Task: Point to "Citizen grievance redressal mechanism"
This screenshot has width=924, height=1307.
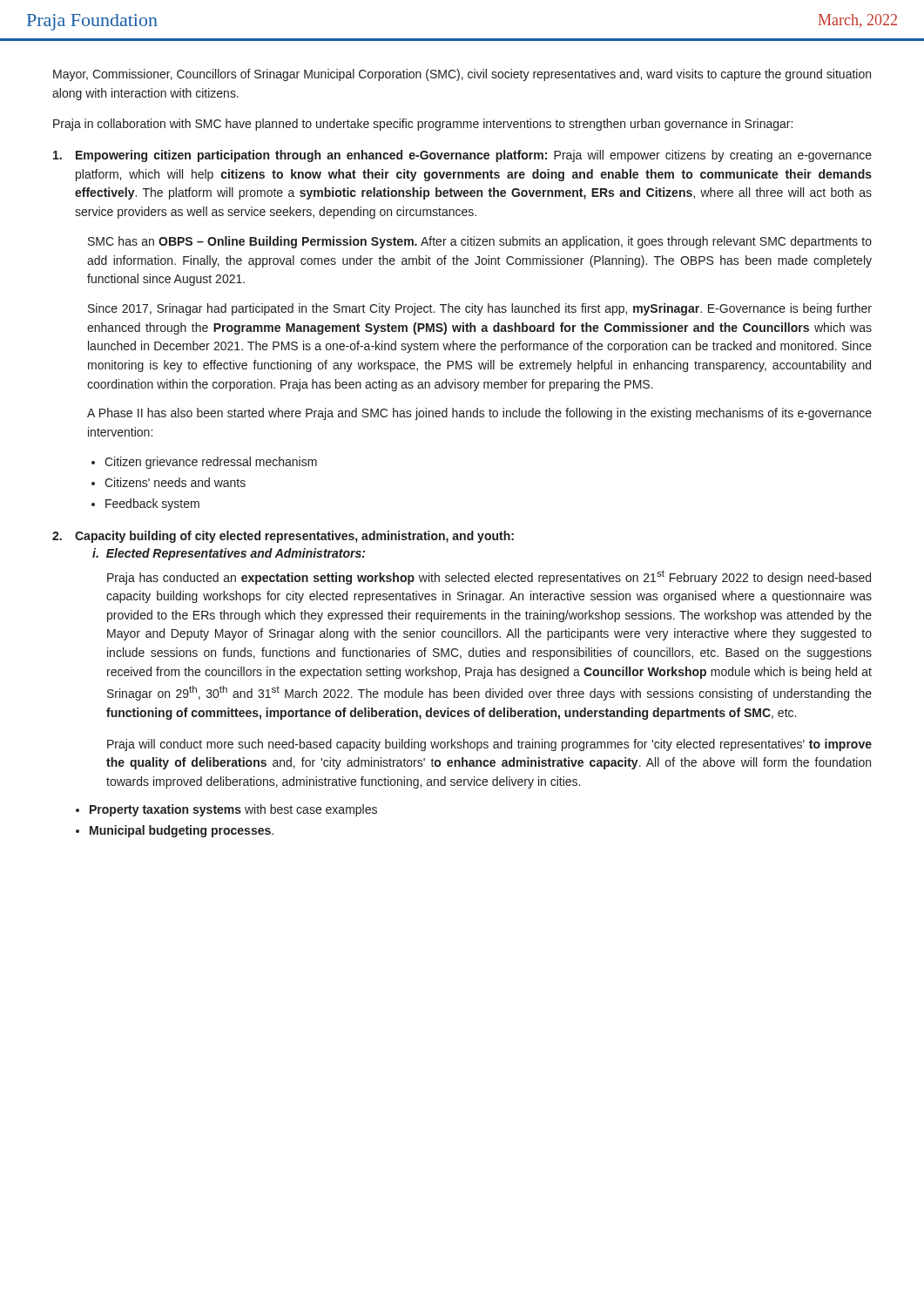Action: 211,462
